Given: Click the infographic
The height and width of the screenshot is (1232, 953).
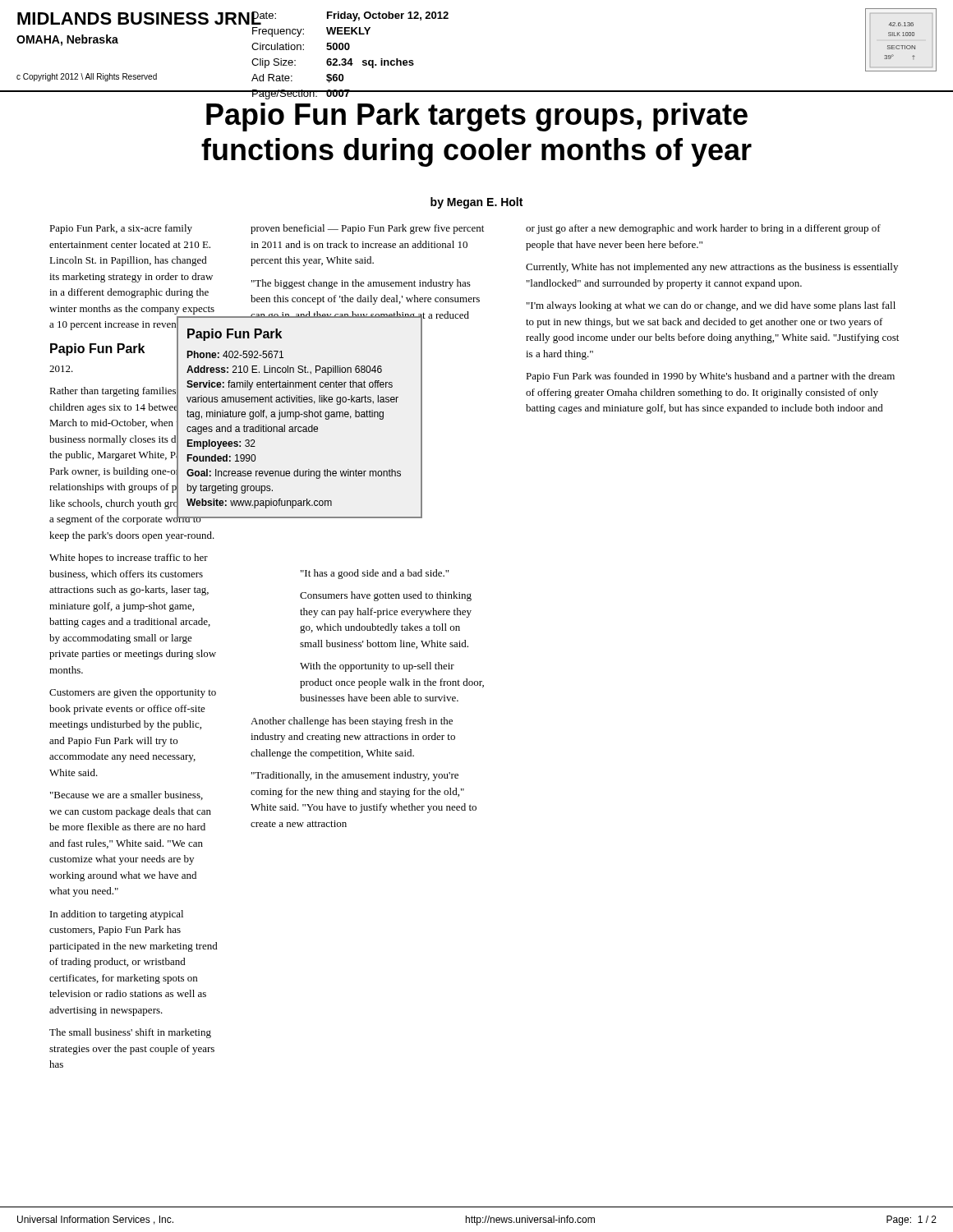Looking at the screenshot, I should (x=299, y=417).
